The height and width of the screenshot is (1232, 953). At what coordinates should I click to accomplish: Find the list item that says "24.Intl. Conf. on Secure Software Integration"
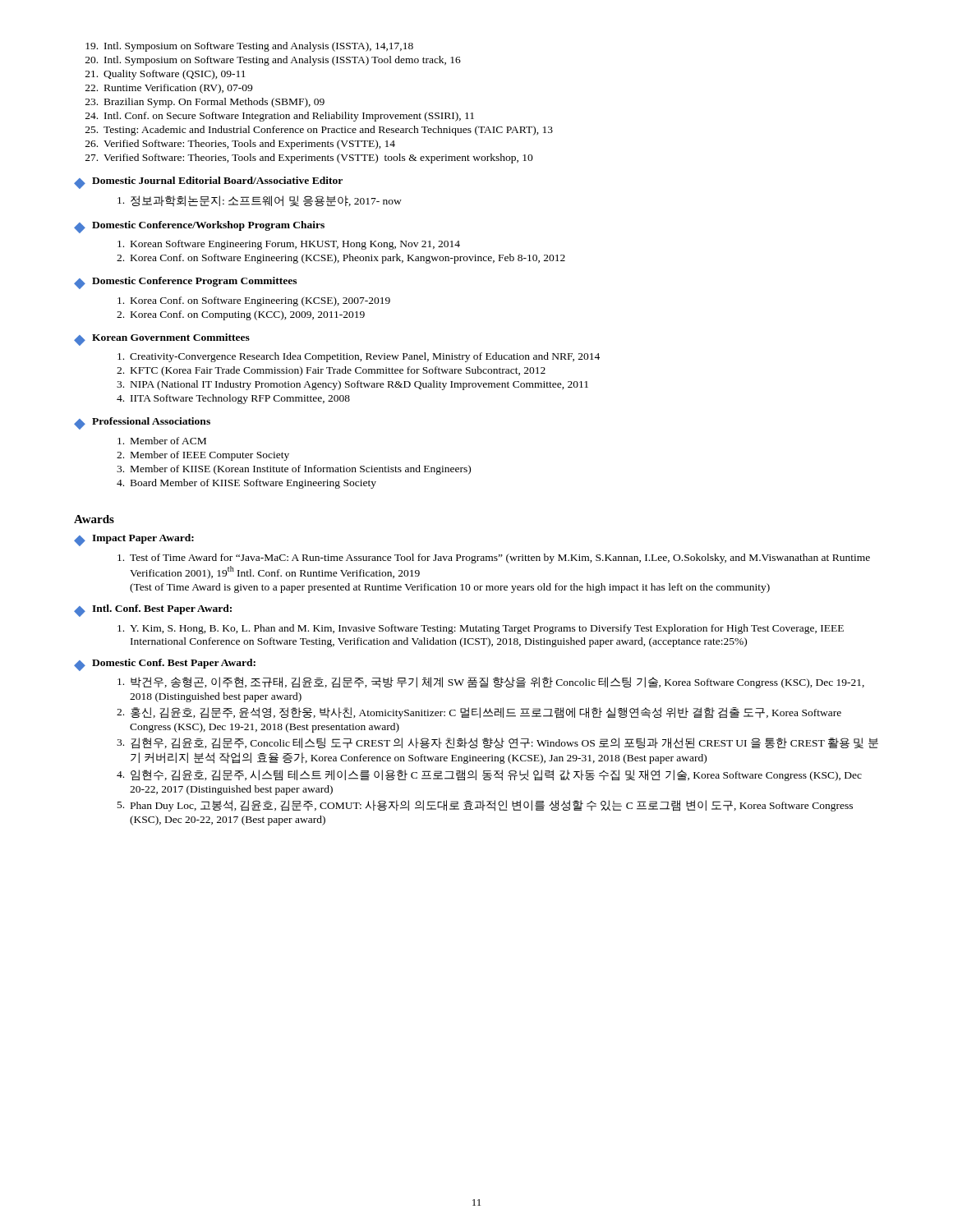[x=476, y=116]
